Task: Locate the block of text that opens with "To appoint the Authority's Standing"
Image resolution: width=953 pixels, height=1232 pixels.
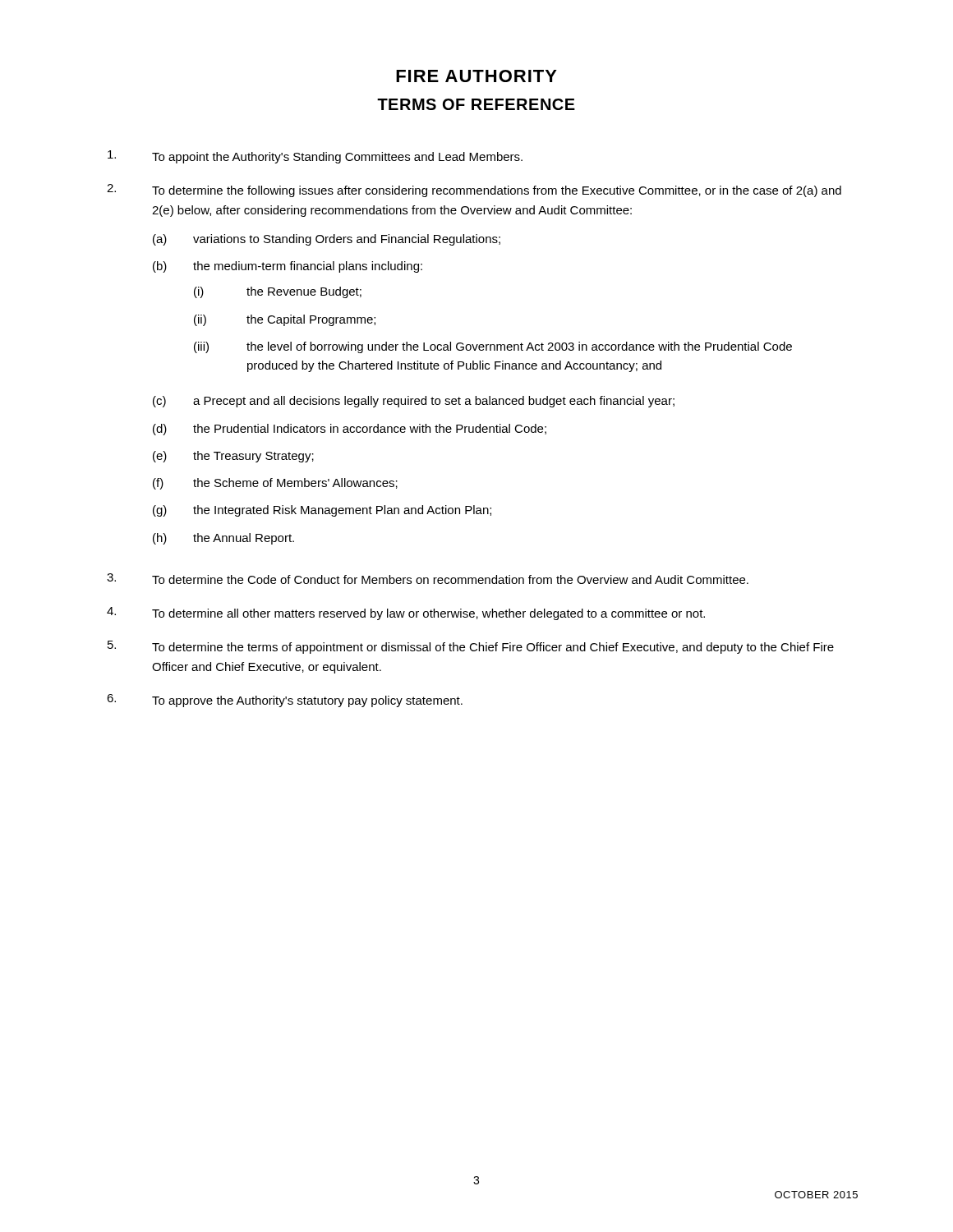Action: pos(476,157)
